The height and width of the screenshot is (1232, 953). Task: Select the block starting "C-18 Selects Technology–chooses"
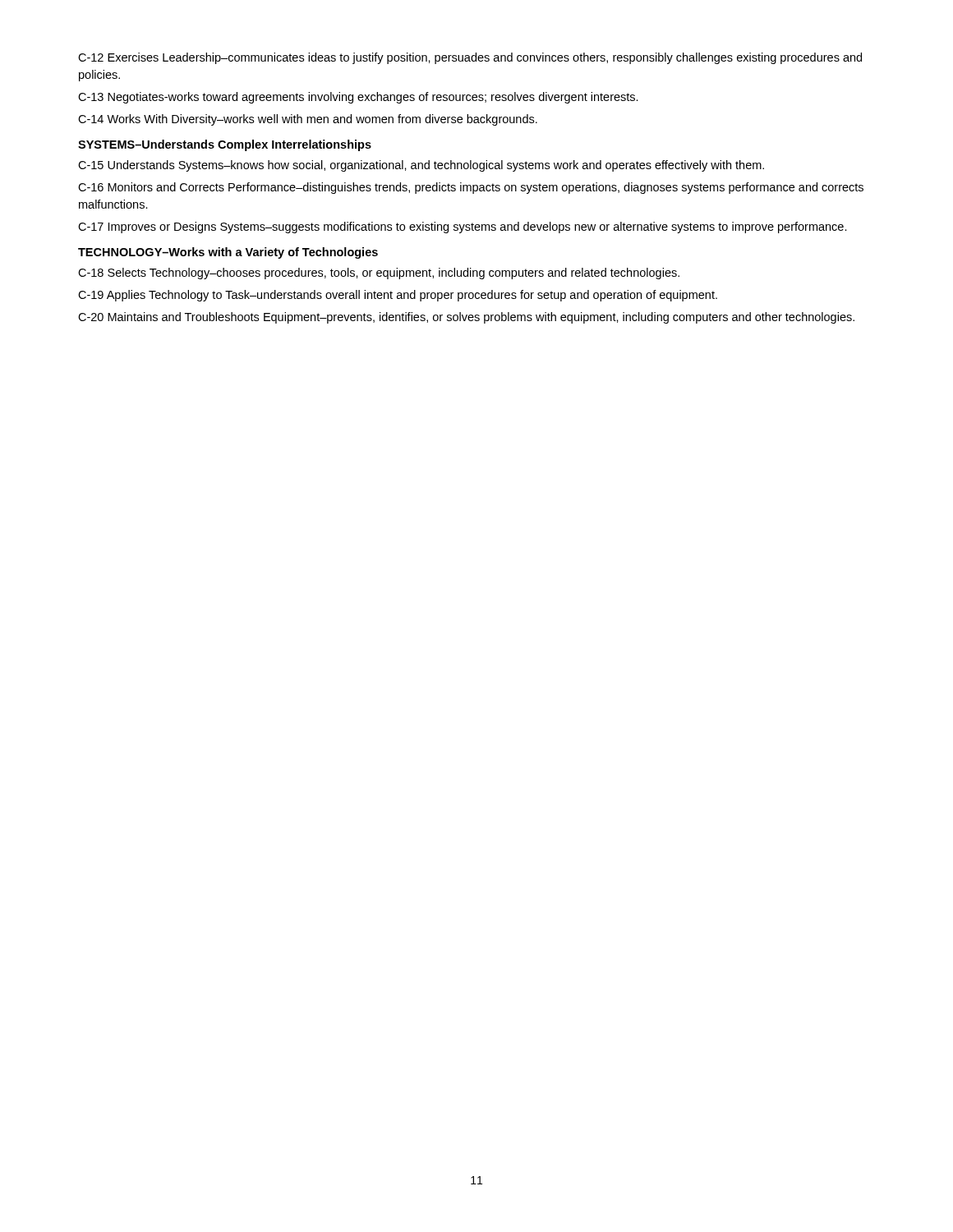[379, 273]
